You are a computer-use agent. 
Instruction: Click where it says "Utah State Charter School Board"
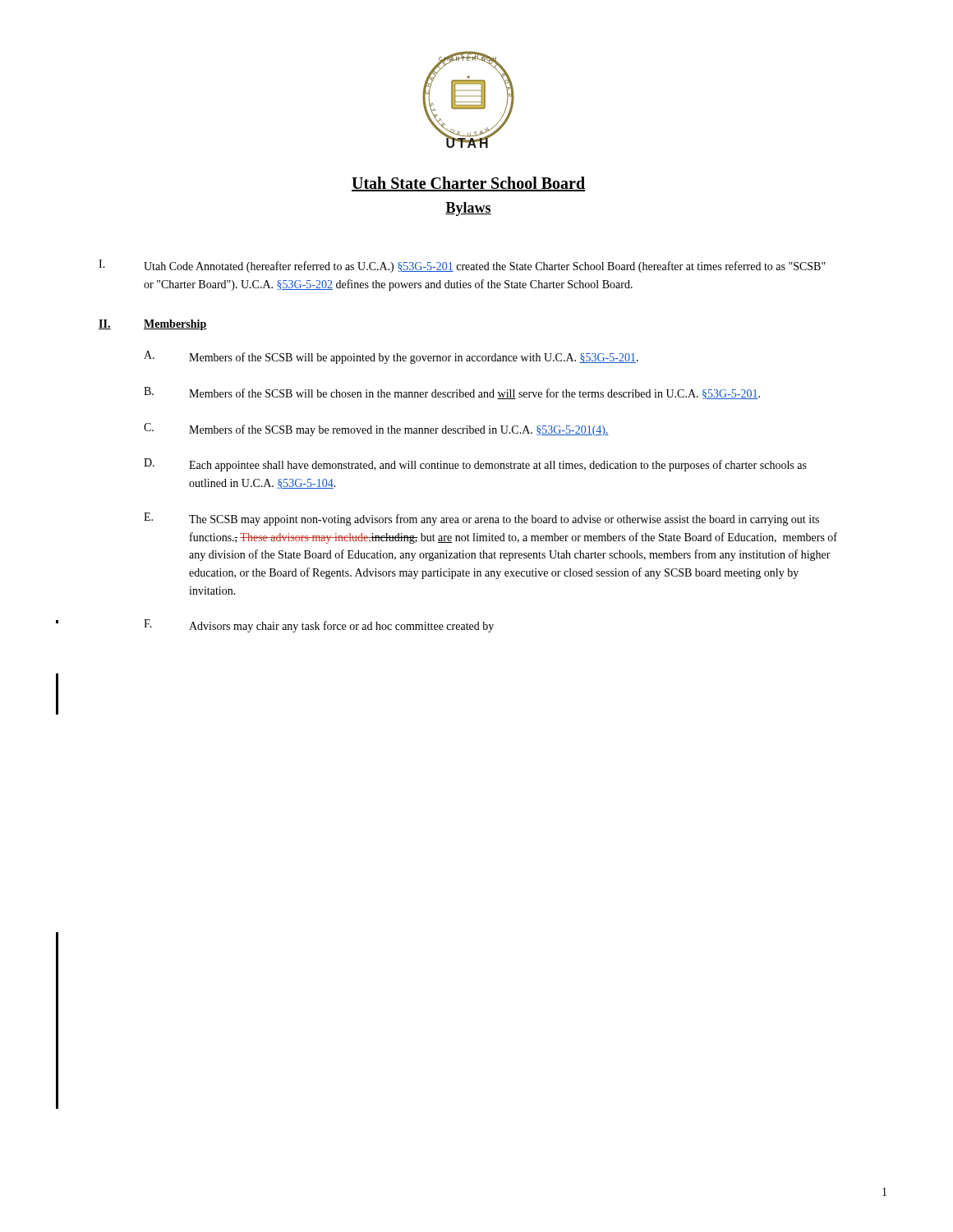[468, 183]
